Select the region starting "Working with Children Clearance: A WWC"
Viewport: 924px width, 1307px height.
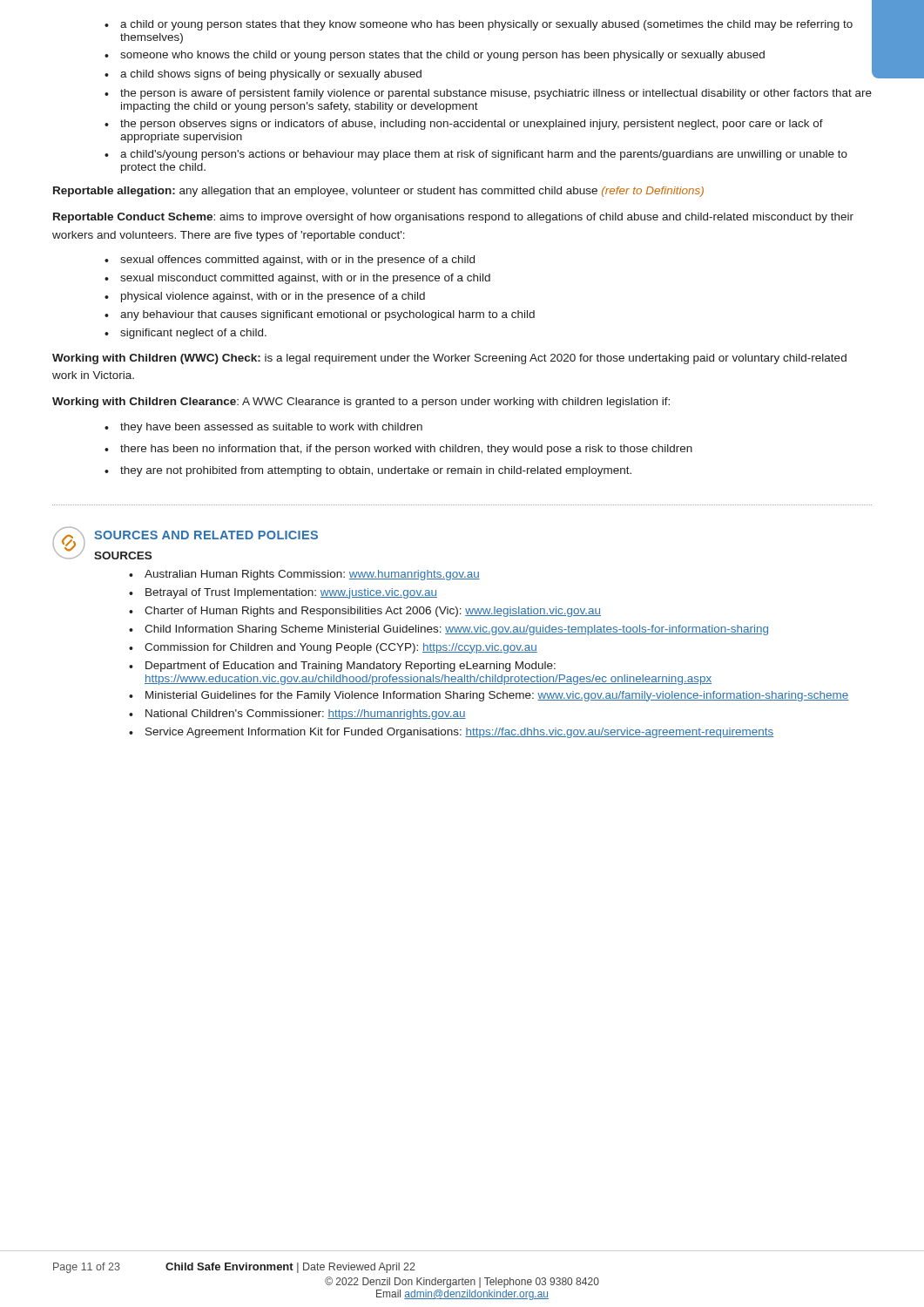click(x=362, y=402)
